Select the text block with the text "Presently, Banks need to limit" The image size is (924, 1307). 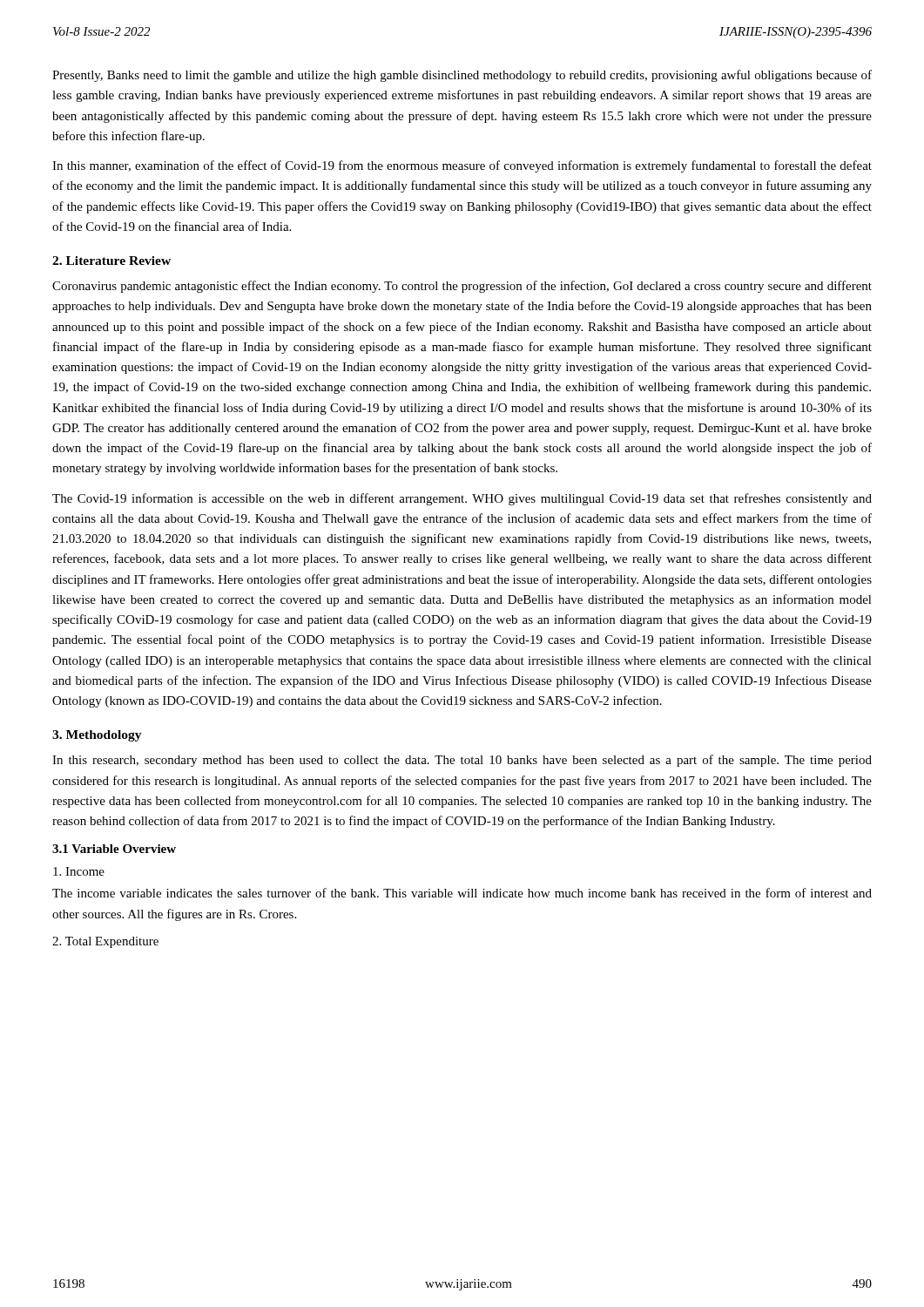coord(462,105)
